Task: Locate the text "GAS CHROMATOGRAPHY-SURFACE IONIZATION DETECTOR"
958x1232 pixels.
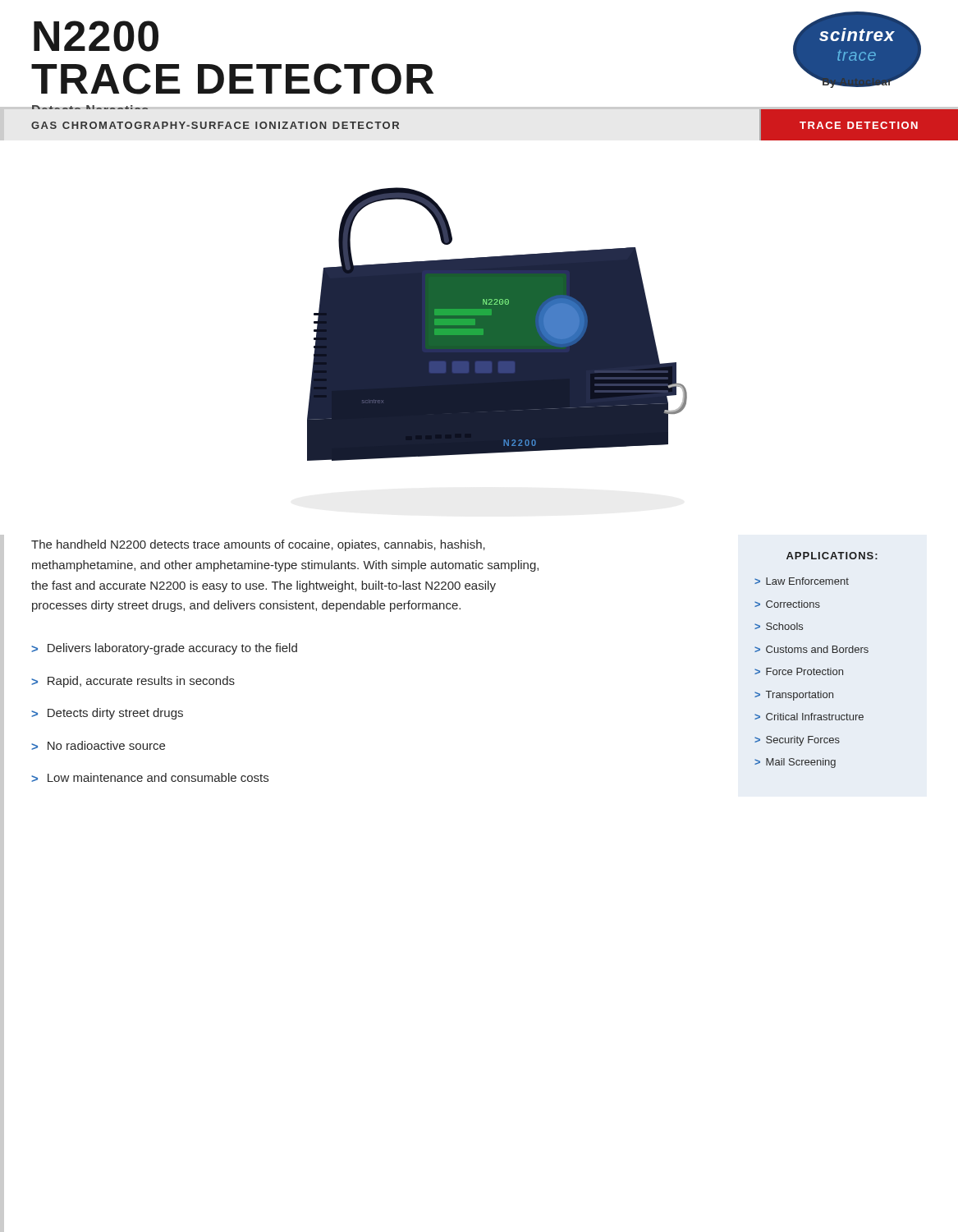Action: click(216, 125)
